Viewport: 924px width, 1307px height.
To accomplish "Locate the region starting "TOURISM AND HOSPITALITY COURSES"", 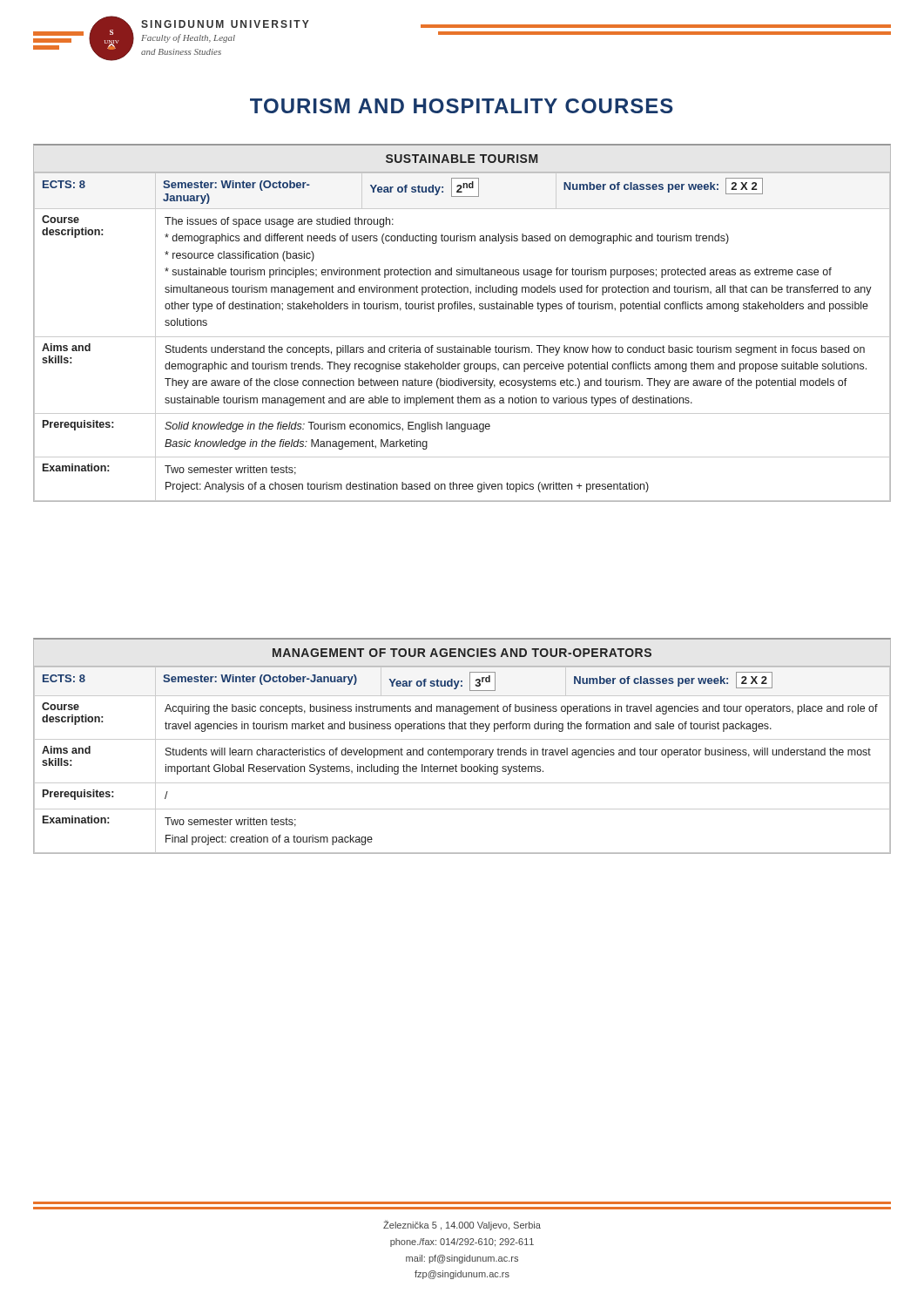I will [462, 106].
